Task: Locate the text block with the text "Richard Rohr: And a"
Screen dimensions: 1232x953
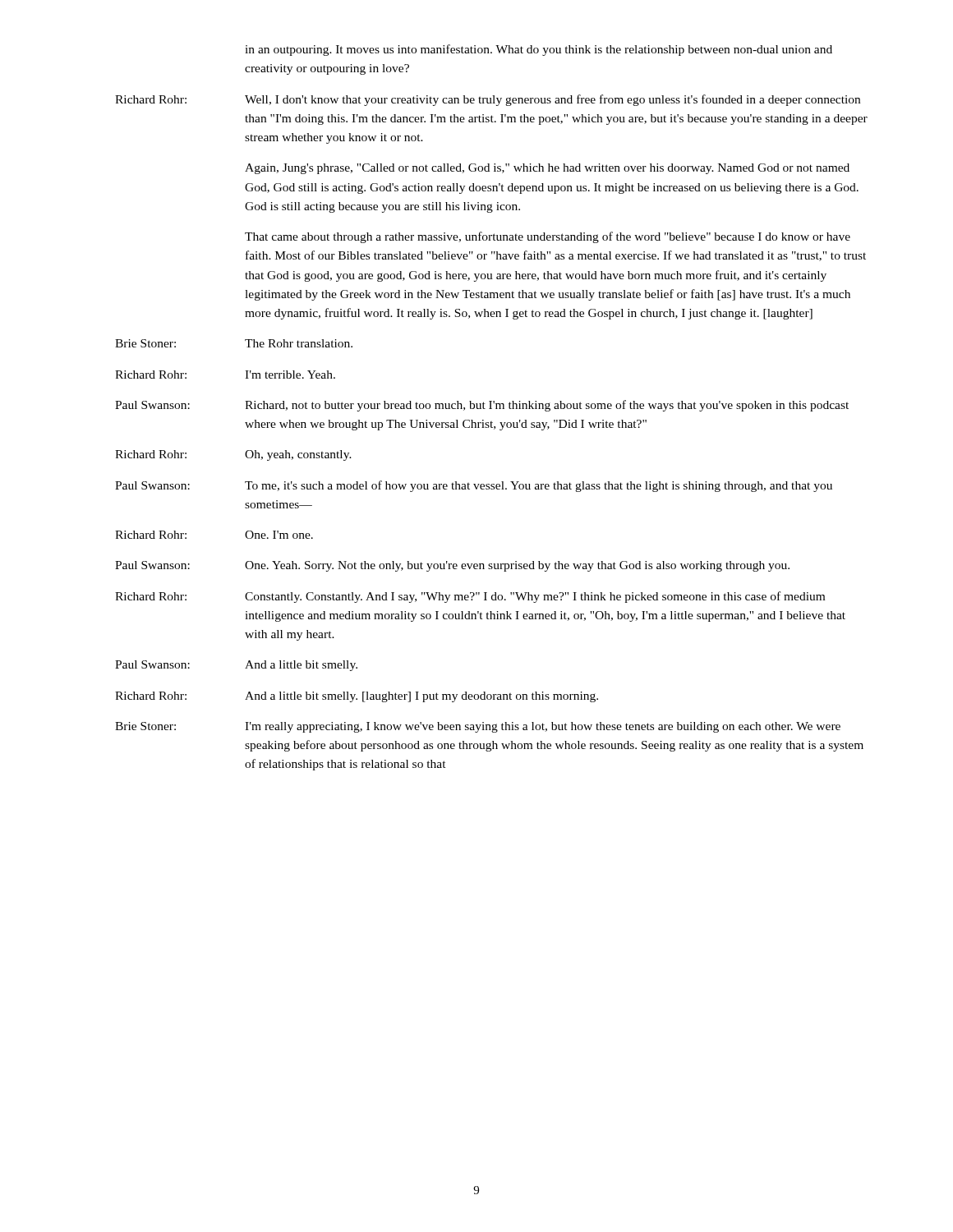Action: coord(493,695)
